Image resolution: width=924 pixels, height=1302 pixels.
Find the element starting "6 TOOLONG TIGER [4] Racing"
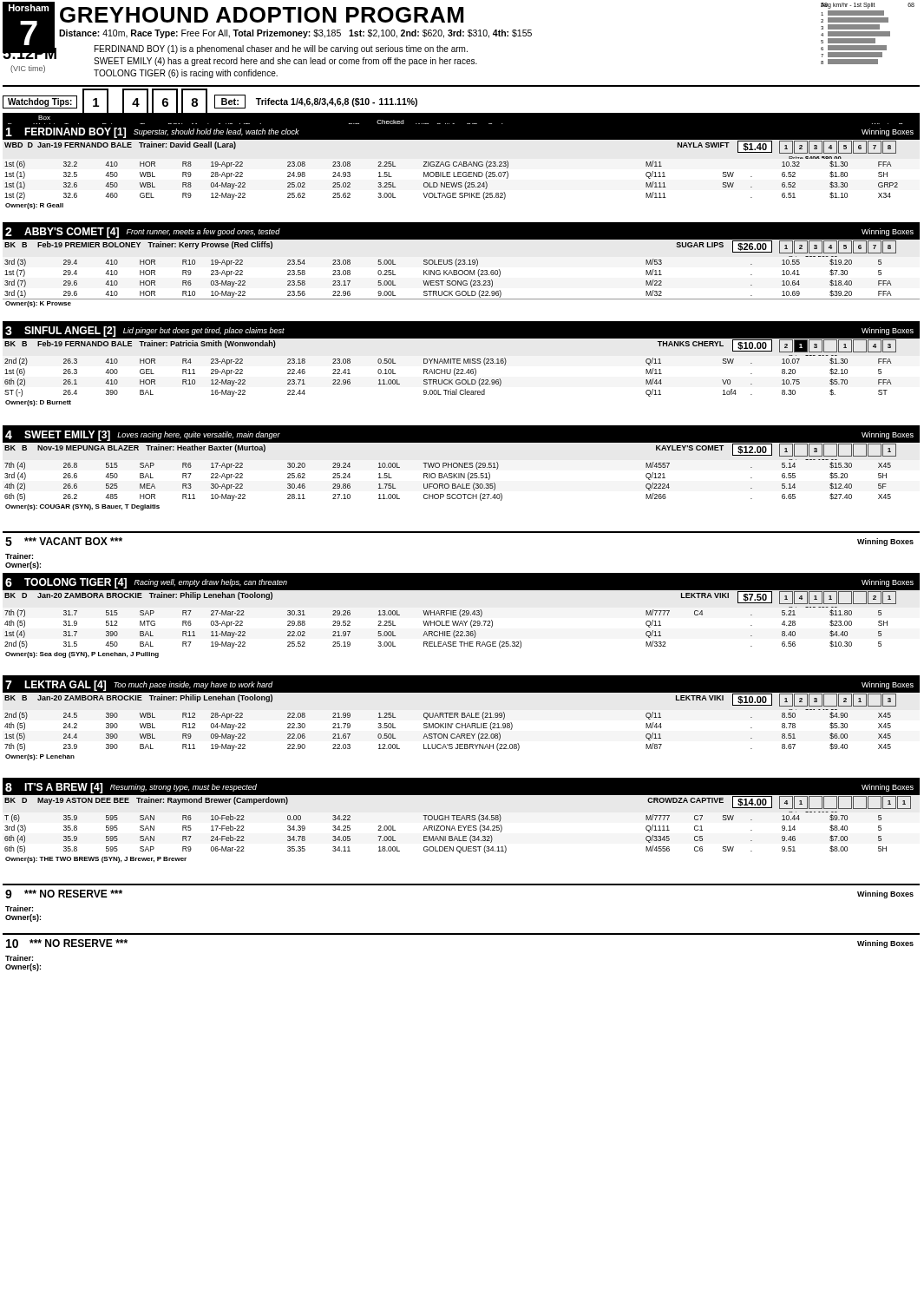[461, 612]
